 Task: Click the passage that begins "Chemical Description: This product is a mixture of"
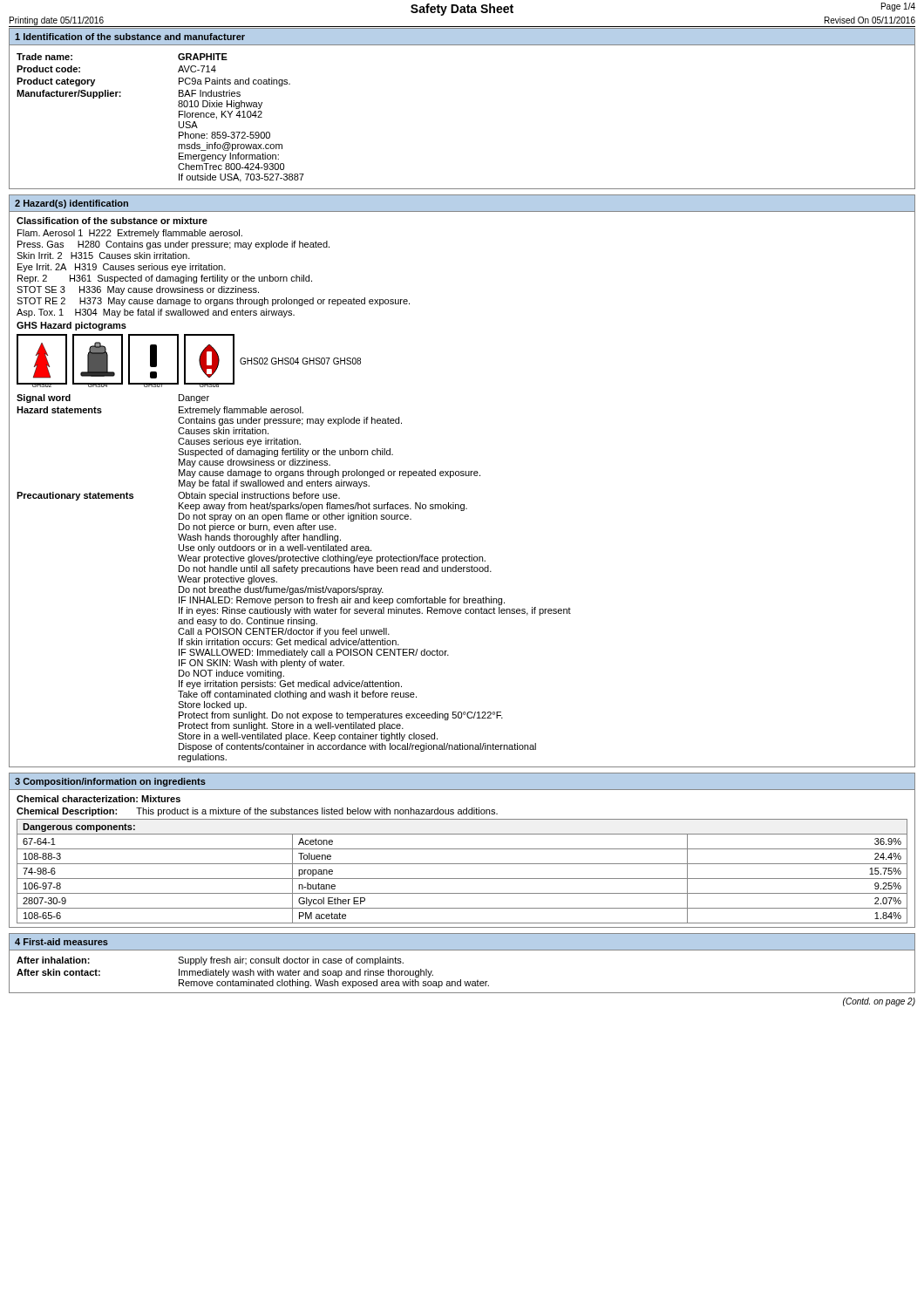tap(257, 811)
